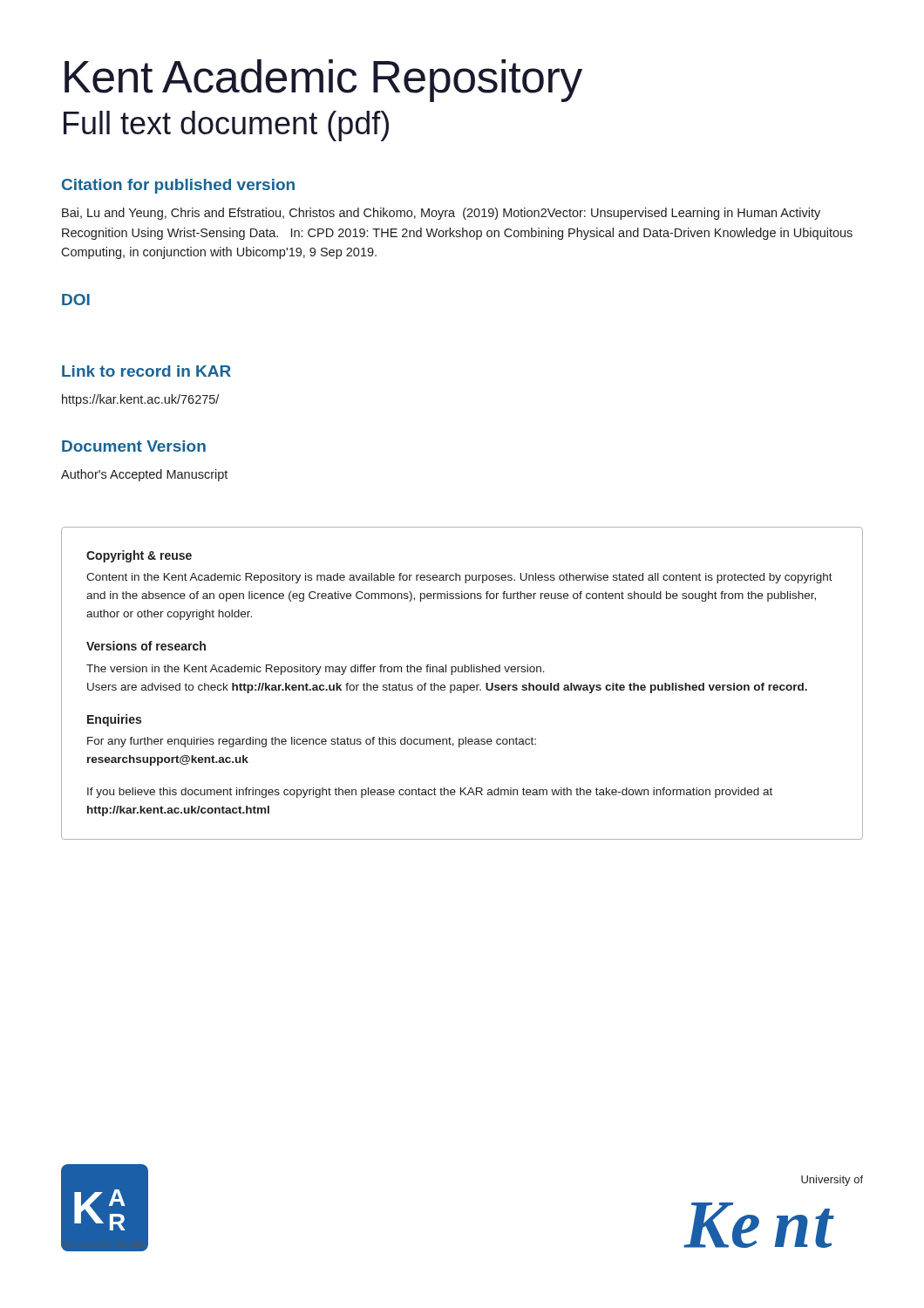The height and width of the screenshot is (1308, 924).
Task: Locate the section header that says "Document Version"
Action: pyautogui.click(x=134, y=446)
